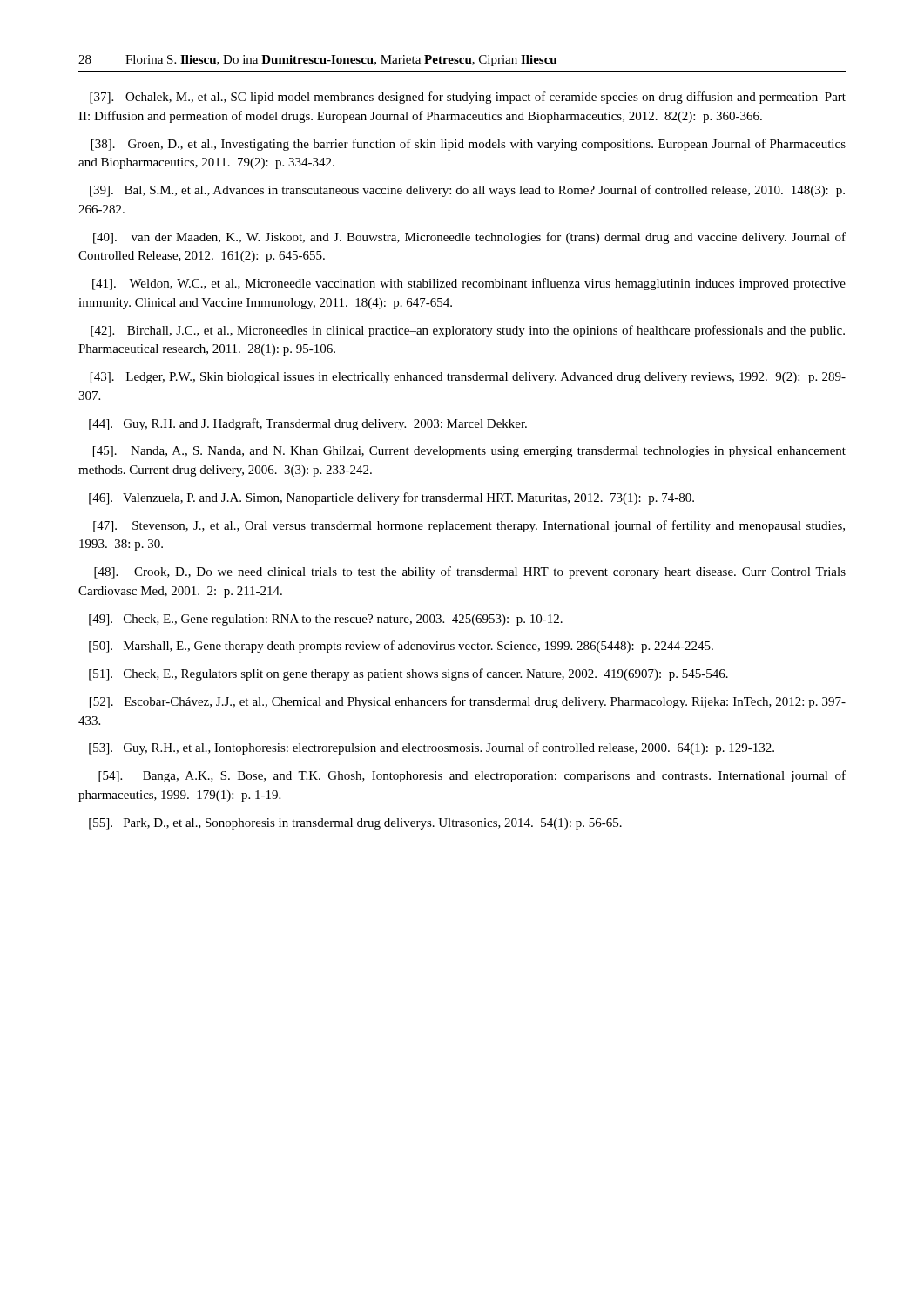Find the list item with the text "[51]. Check, E., Regulators split on gene"
This screenshot has width=924, height=1307.
(462, 674)
